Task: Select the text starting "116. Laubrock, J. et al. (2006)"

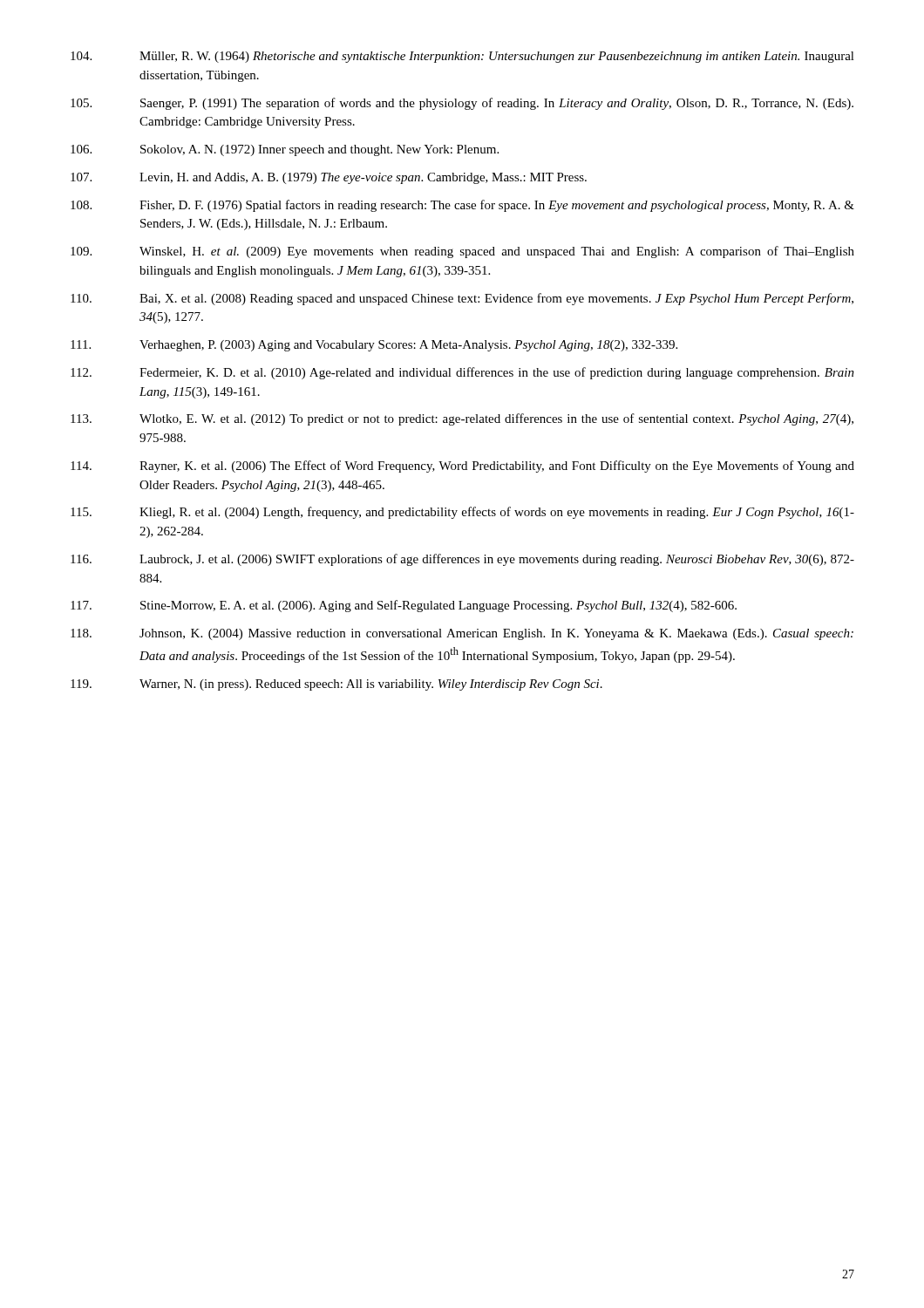Action: click(462, 569)
